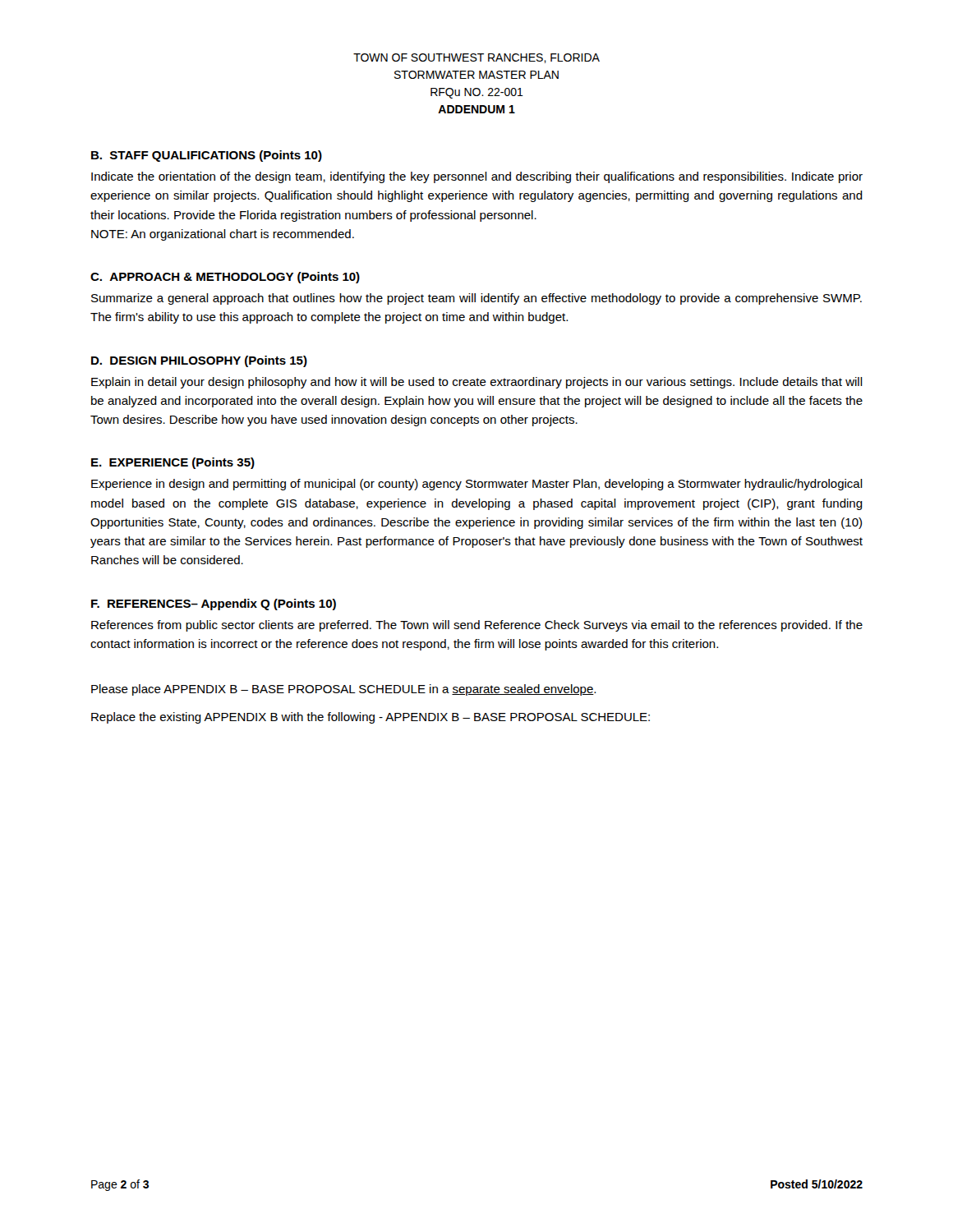Image resolution: width=953 pixels, height=1232 pixels.
Task: Find the passage starting "Replace the existing APPENDIX B with the following"
Action: (371, 717)
